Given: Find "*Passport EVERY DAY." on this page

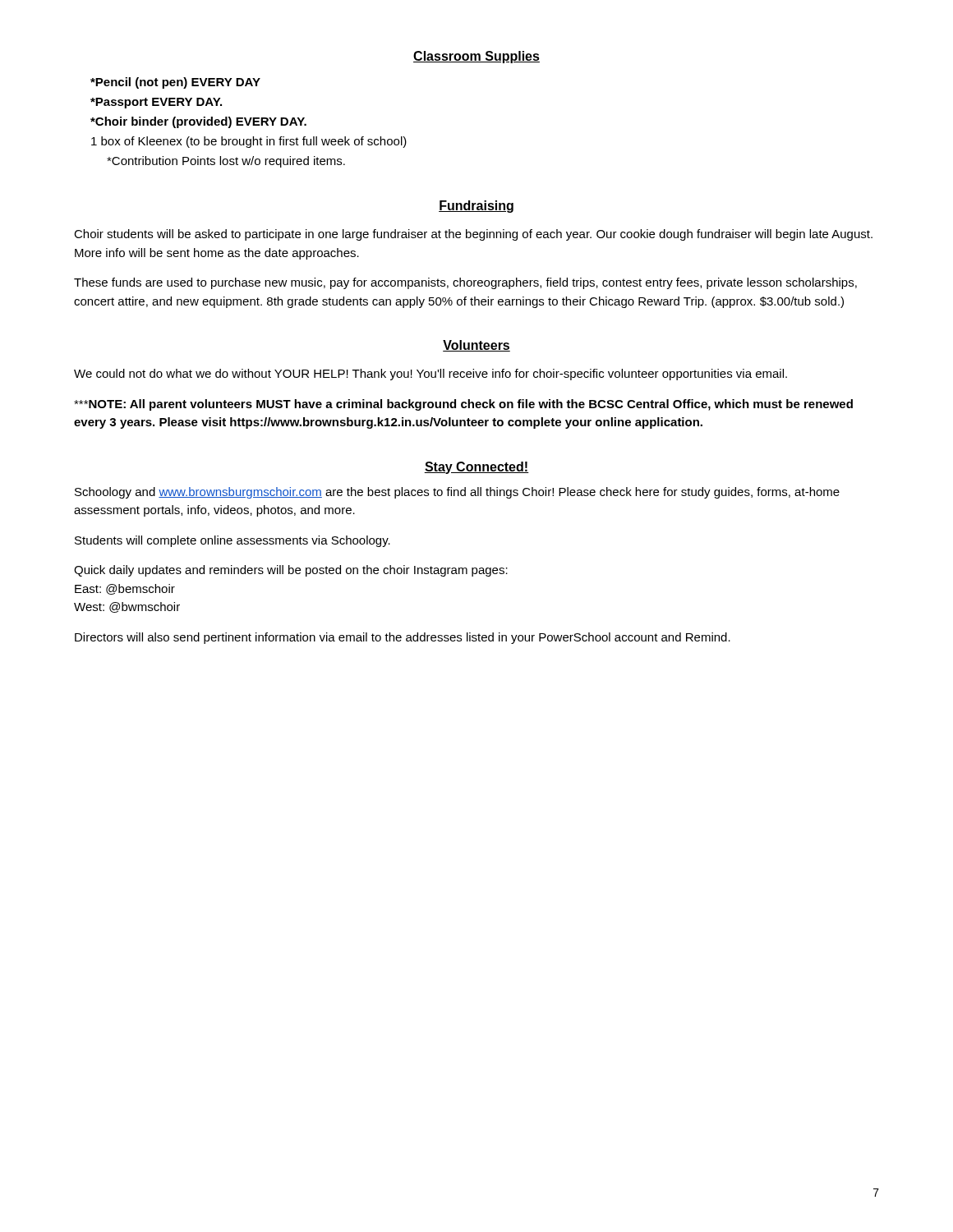Looking at the screenshot, I should point(157,101).
